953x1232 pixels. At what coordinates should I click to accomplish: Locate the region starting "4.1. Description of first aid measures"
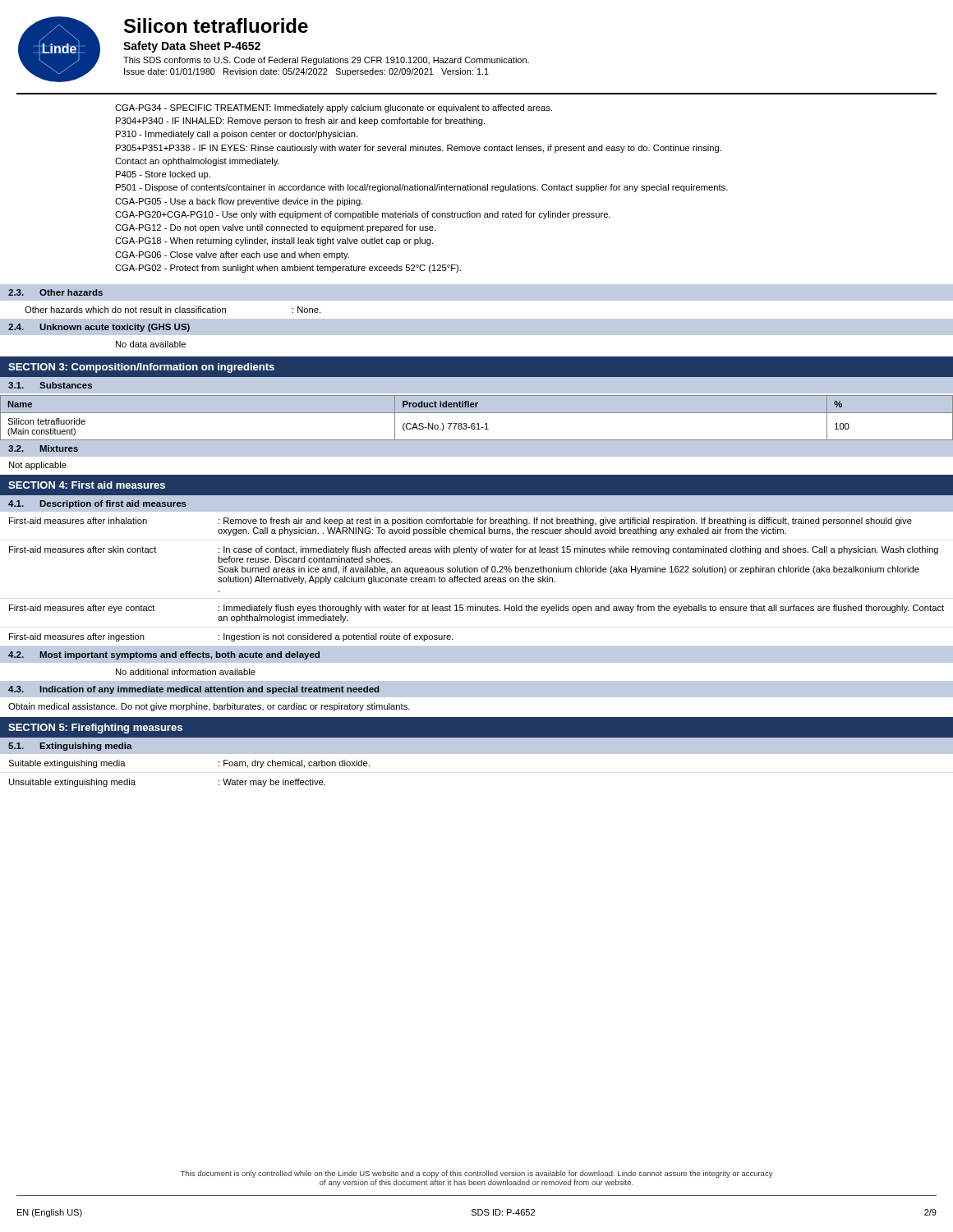(97, 504)
